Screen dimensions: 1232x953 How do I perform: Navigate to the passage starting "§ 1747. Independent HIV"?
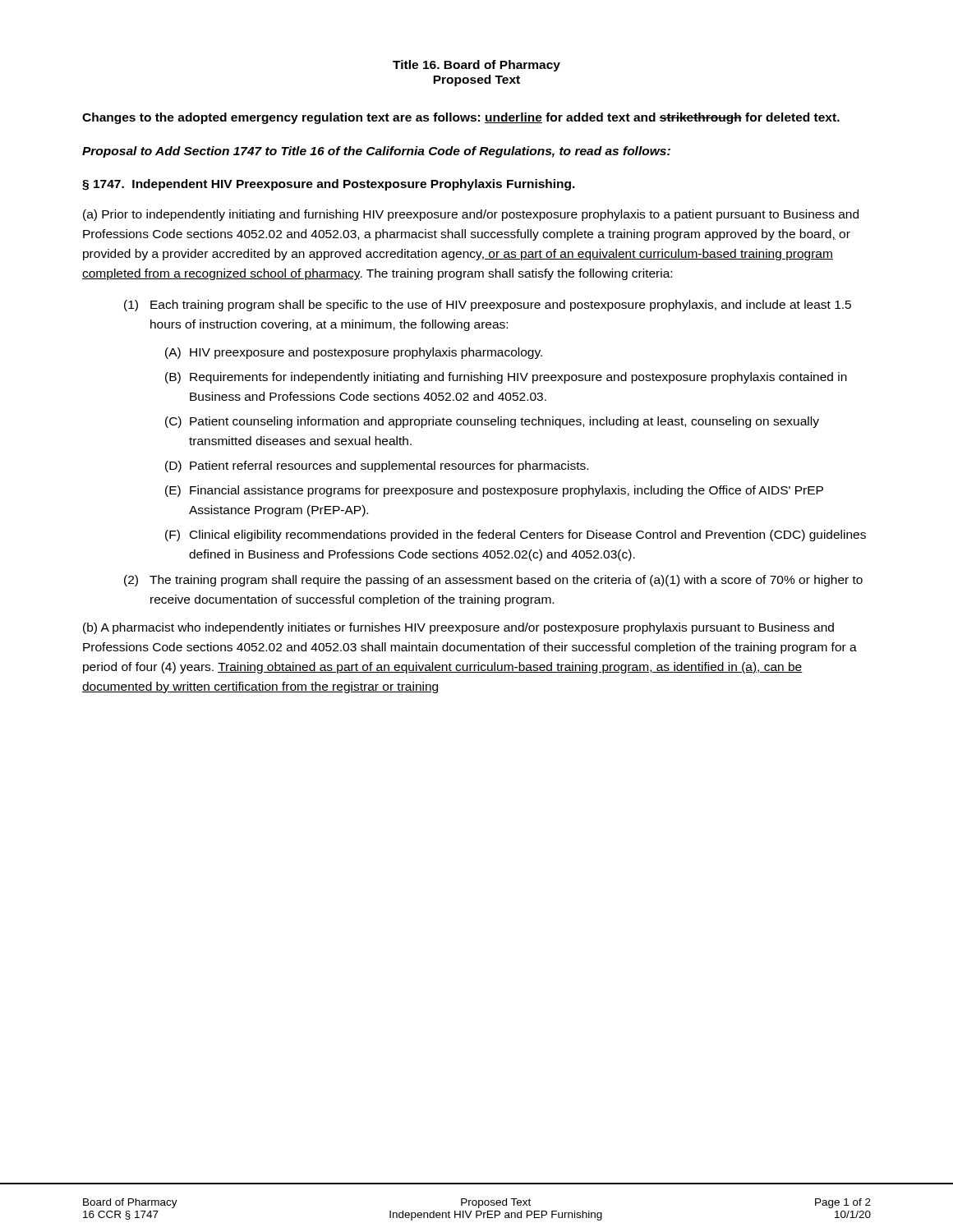(329, 184)
